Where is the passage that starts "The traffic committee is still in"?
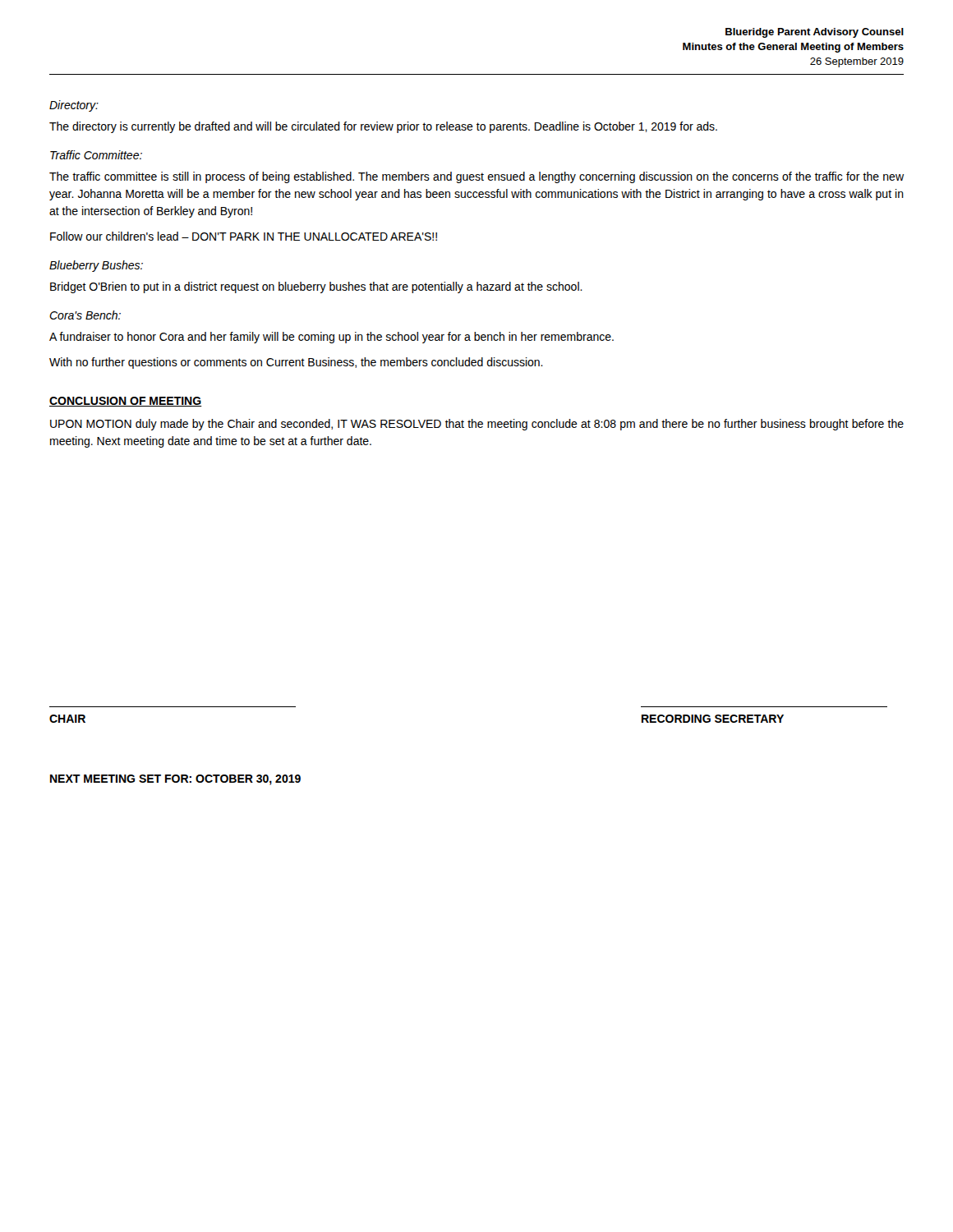Screen dimensions: 1232x953 point(476,194)
